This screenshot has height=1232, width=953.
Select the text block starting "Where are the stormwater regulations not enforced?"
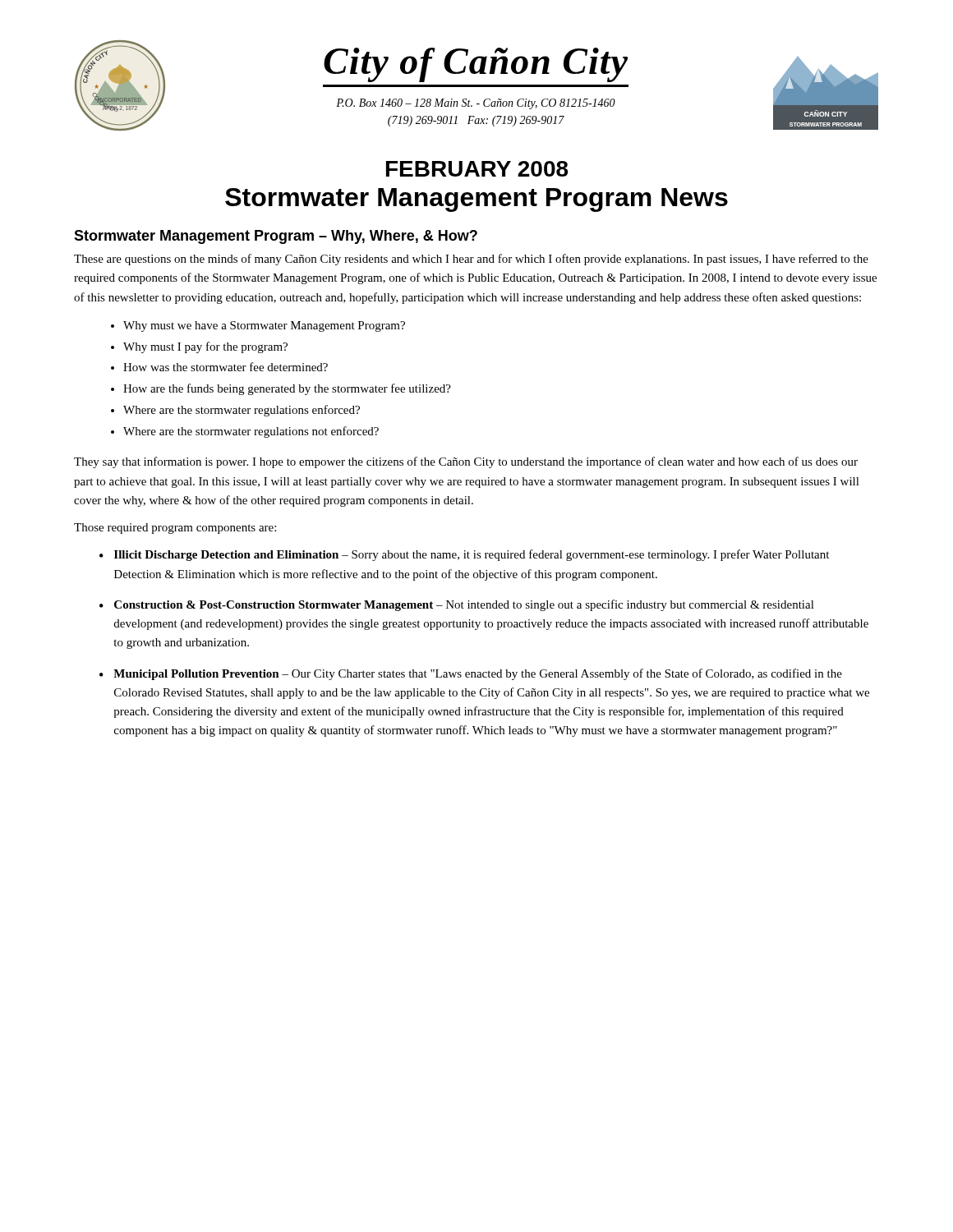tap(251, 431)
